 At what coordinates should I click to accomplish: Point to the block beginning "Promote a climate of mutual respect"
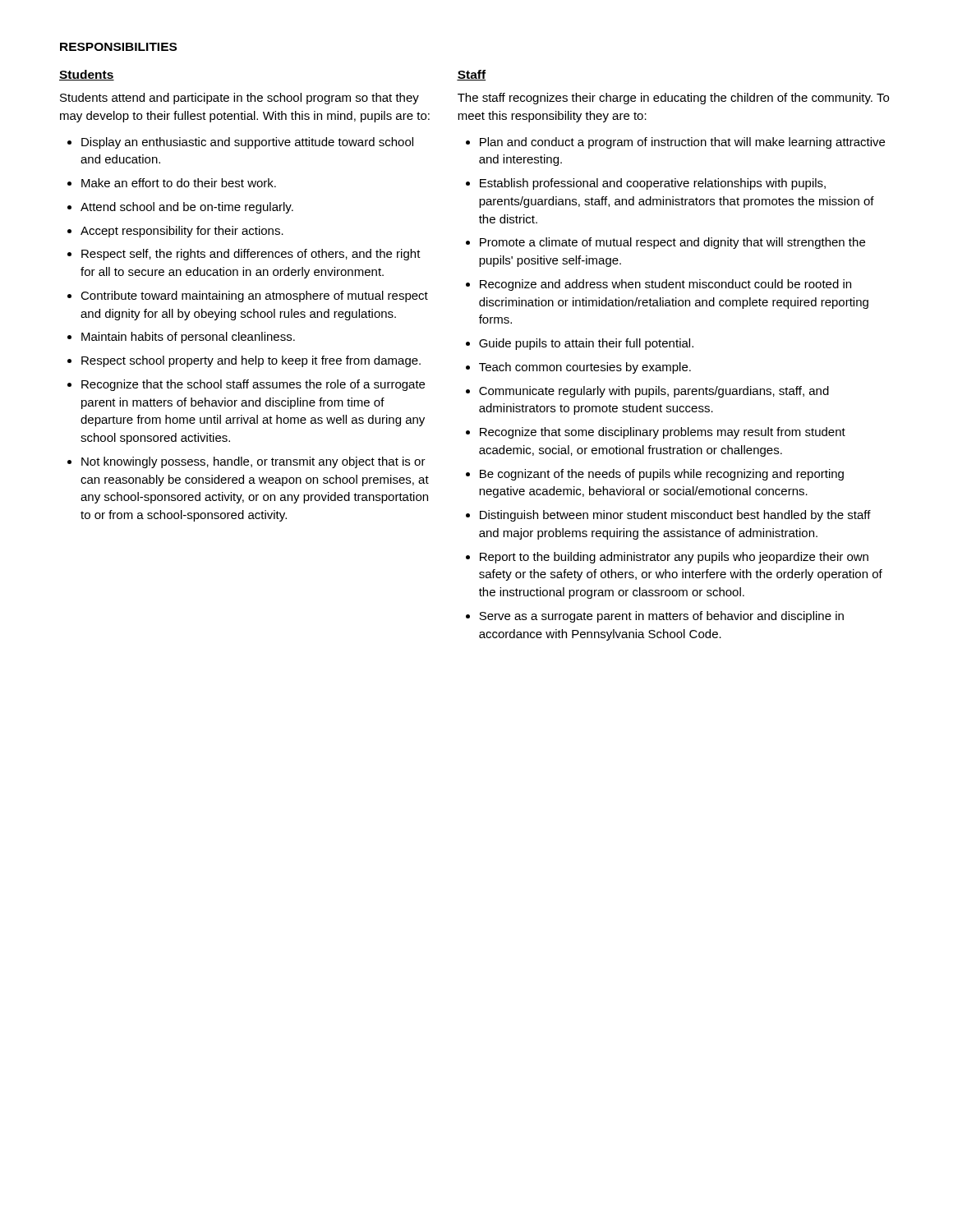point(672,251)
